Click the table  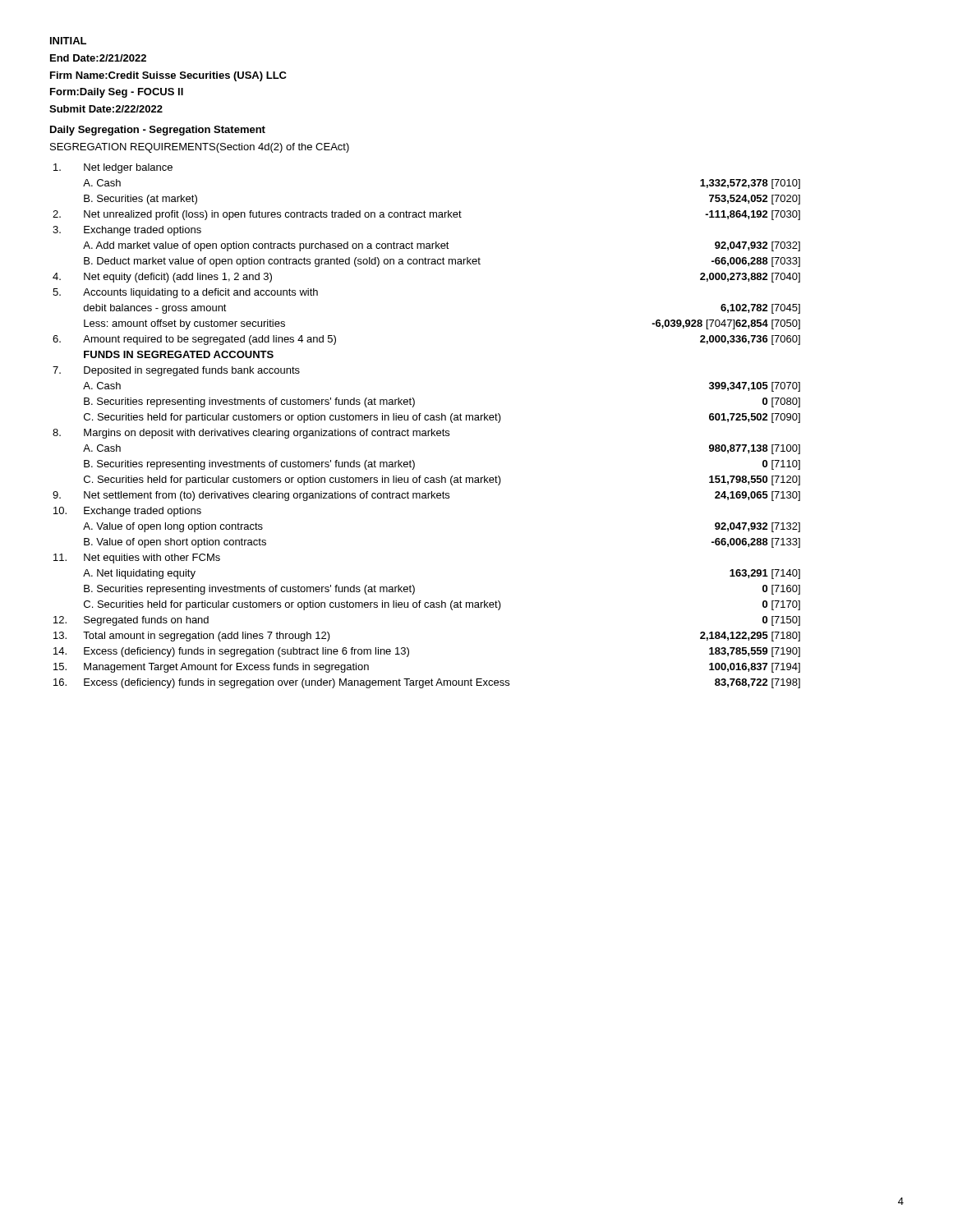pos(476,425)
